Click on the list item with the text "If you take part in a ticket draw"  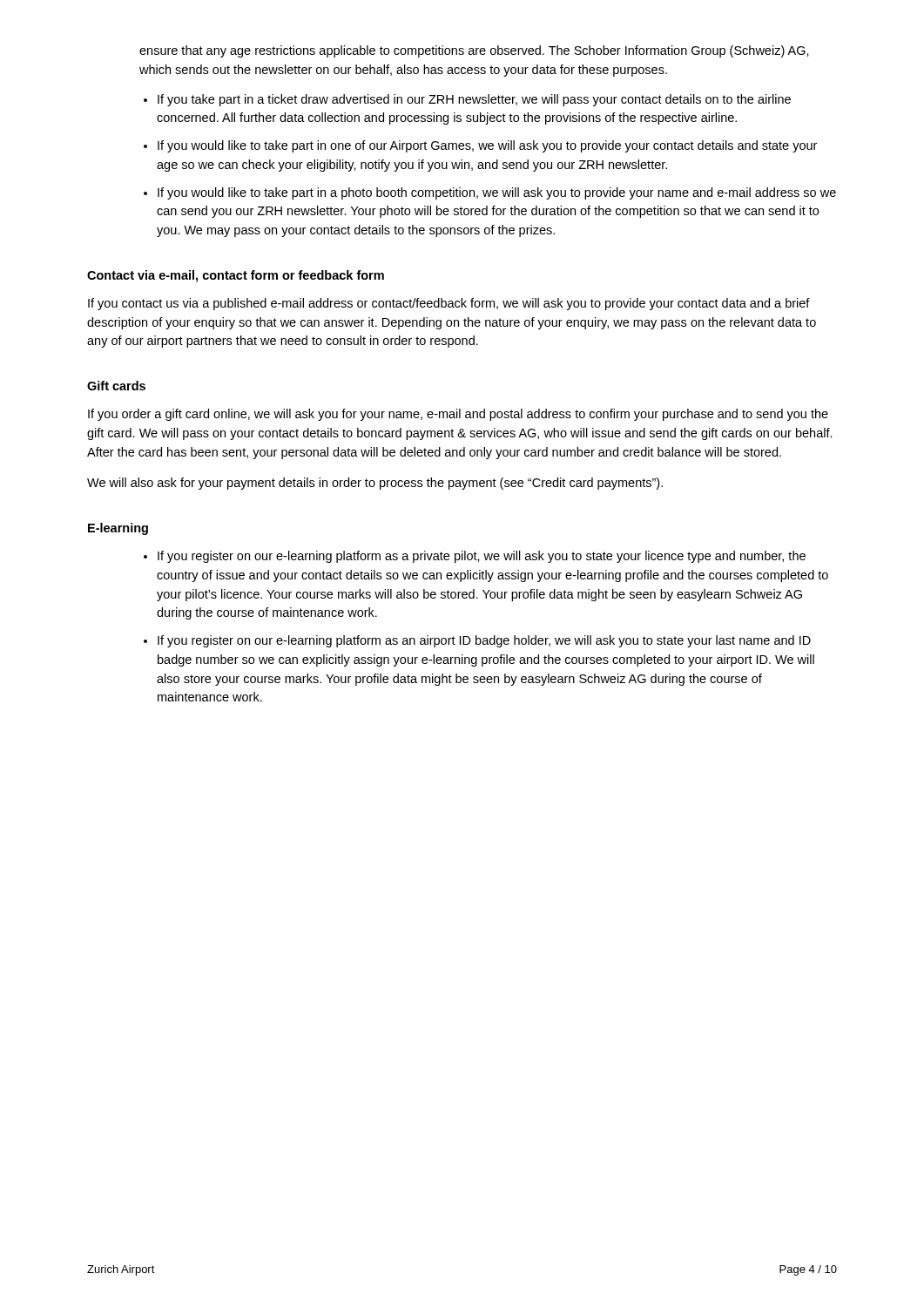(x=474, y=108)
